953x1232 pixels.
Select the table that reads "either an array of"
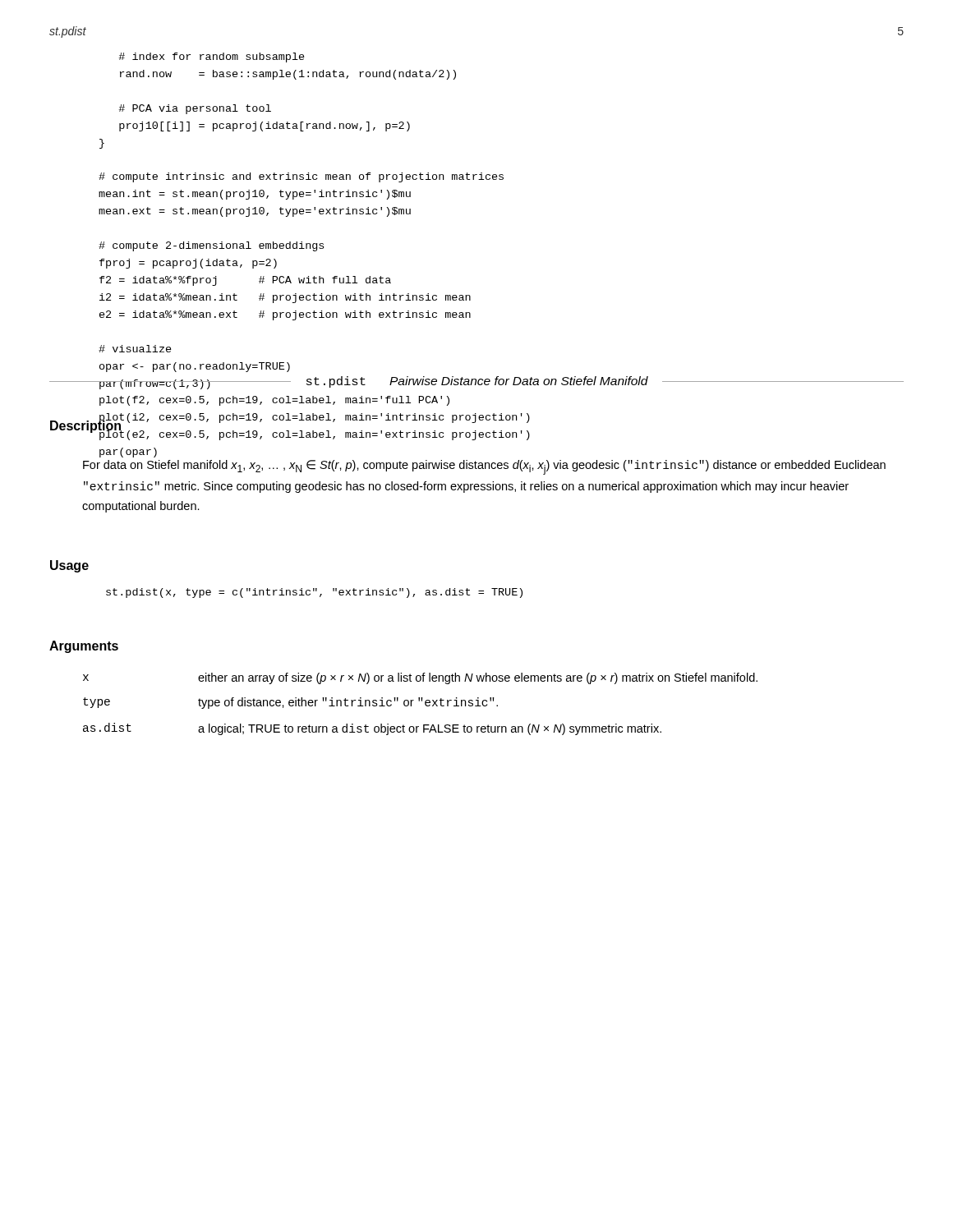pos(485,704)
